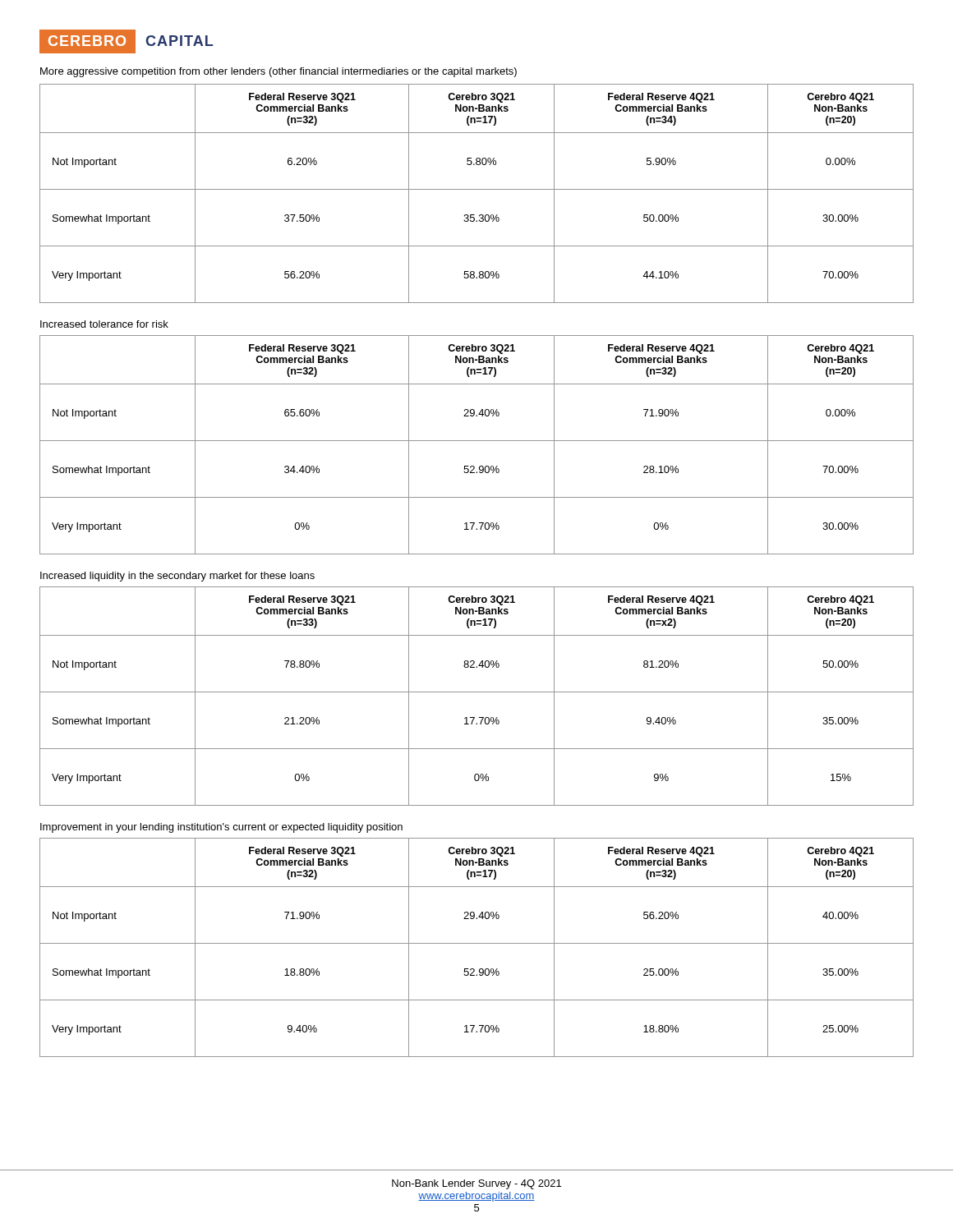Click on the passage starting "Improvement in your"
The height and width of the screenshot is (1232, 953).
221,827
